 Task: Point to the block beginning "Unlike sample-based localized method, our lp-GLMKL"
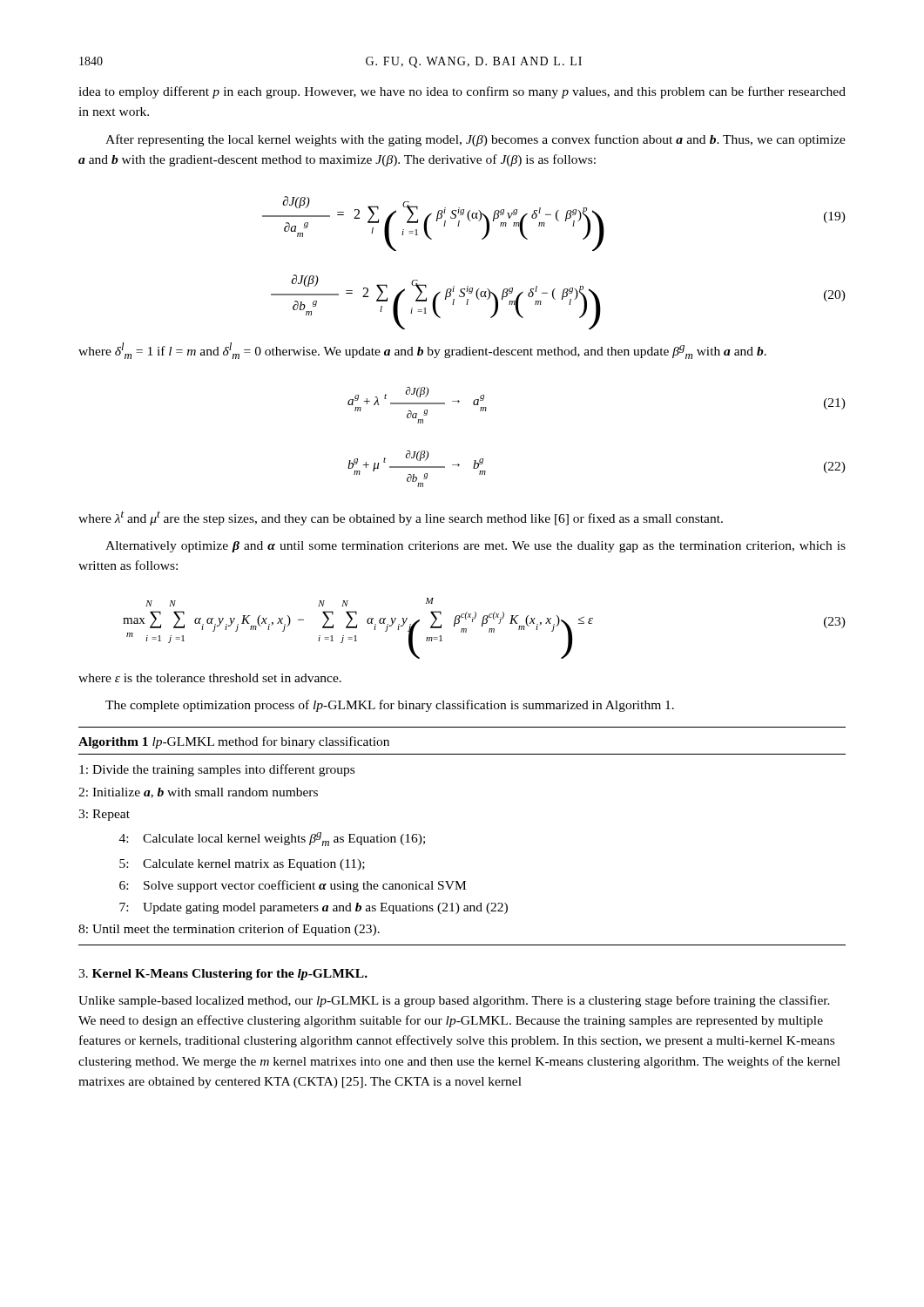(459, 1040)
